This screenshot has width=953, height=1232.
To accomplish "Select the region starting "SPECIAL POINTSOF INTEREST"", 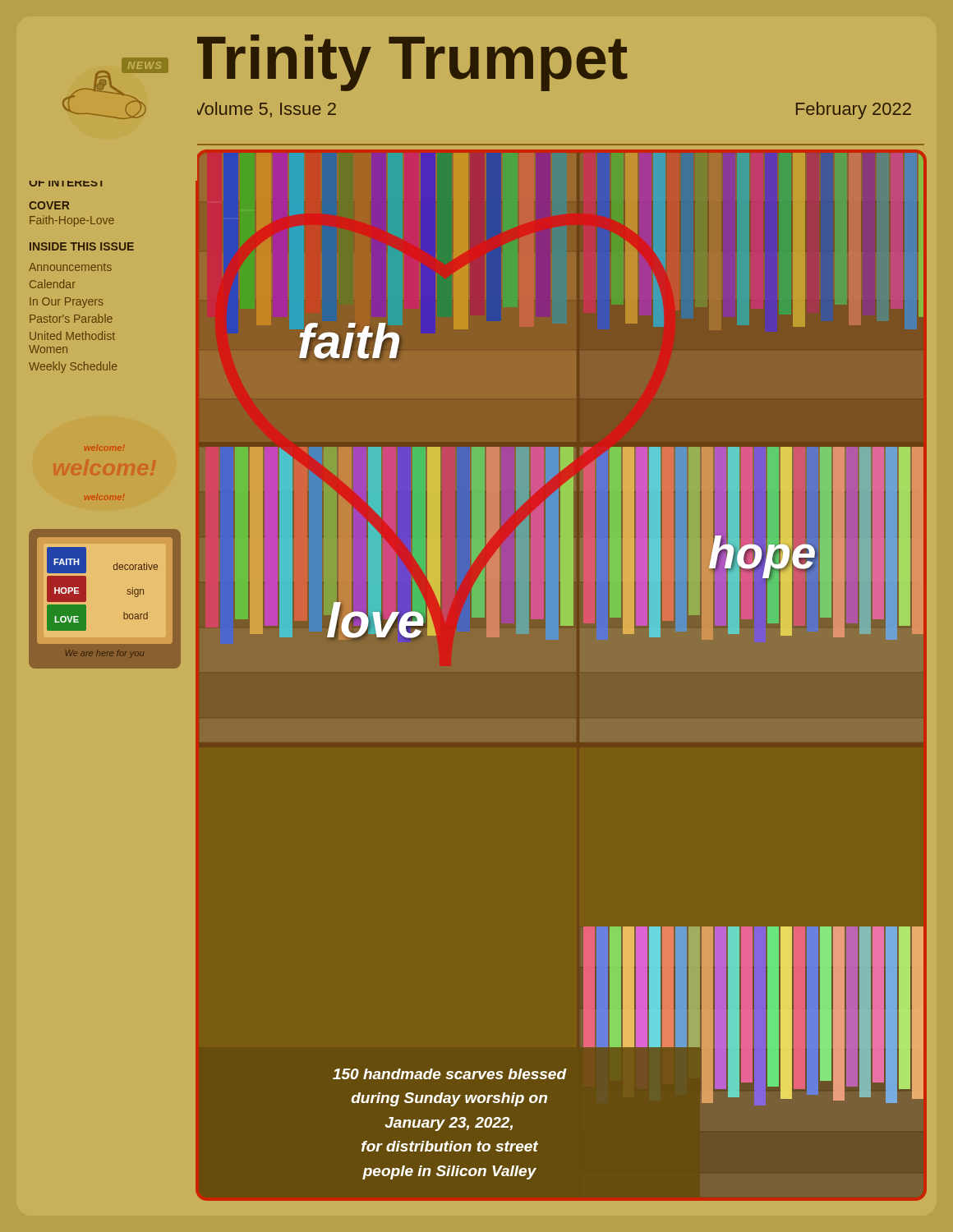I will tap(77, 175).
